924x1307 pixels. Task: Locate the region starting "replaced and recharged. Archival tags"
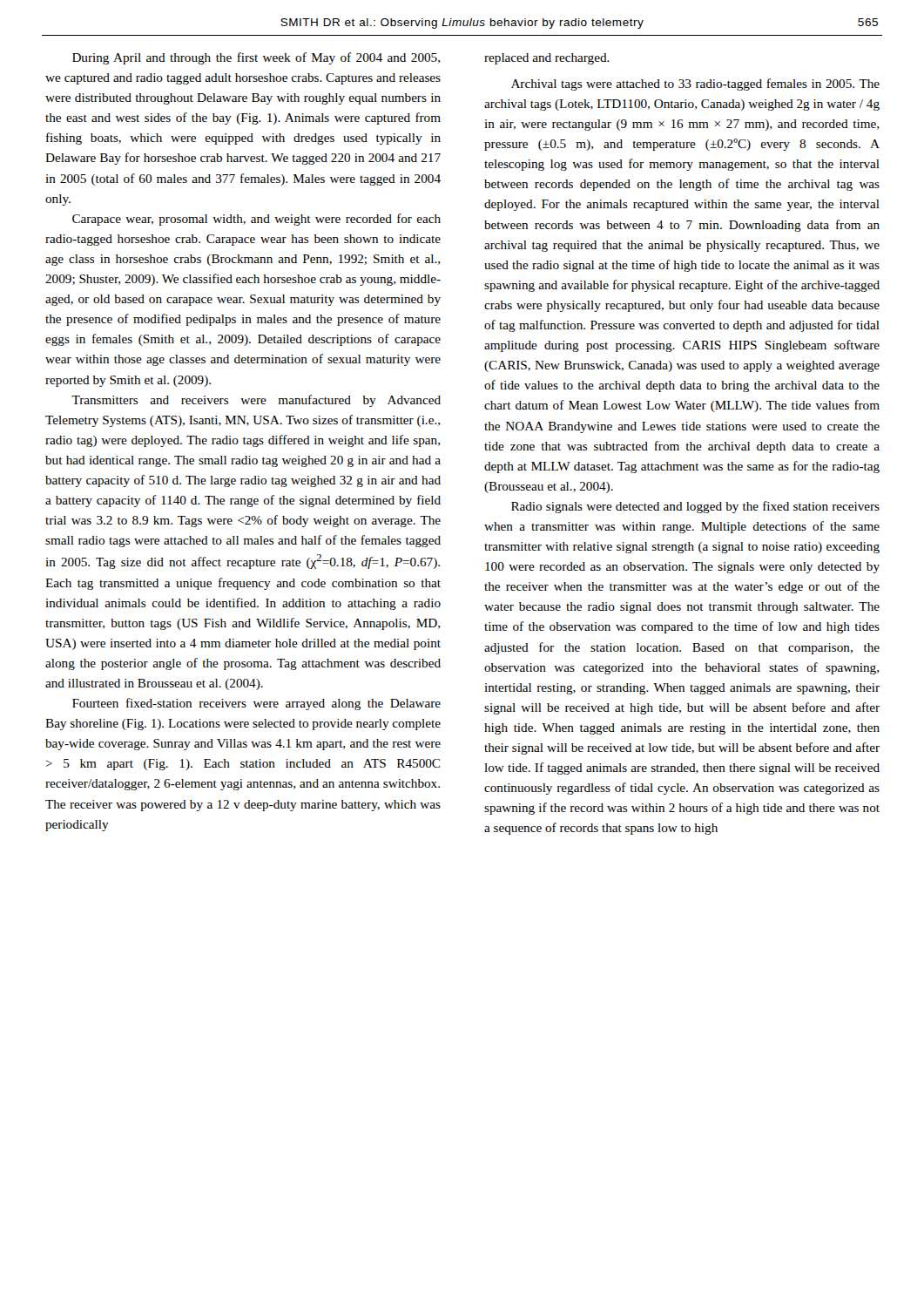point(682,271)
